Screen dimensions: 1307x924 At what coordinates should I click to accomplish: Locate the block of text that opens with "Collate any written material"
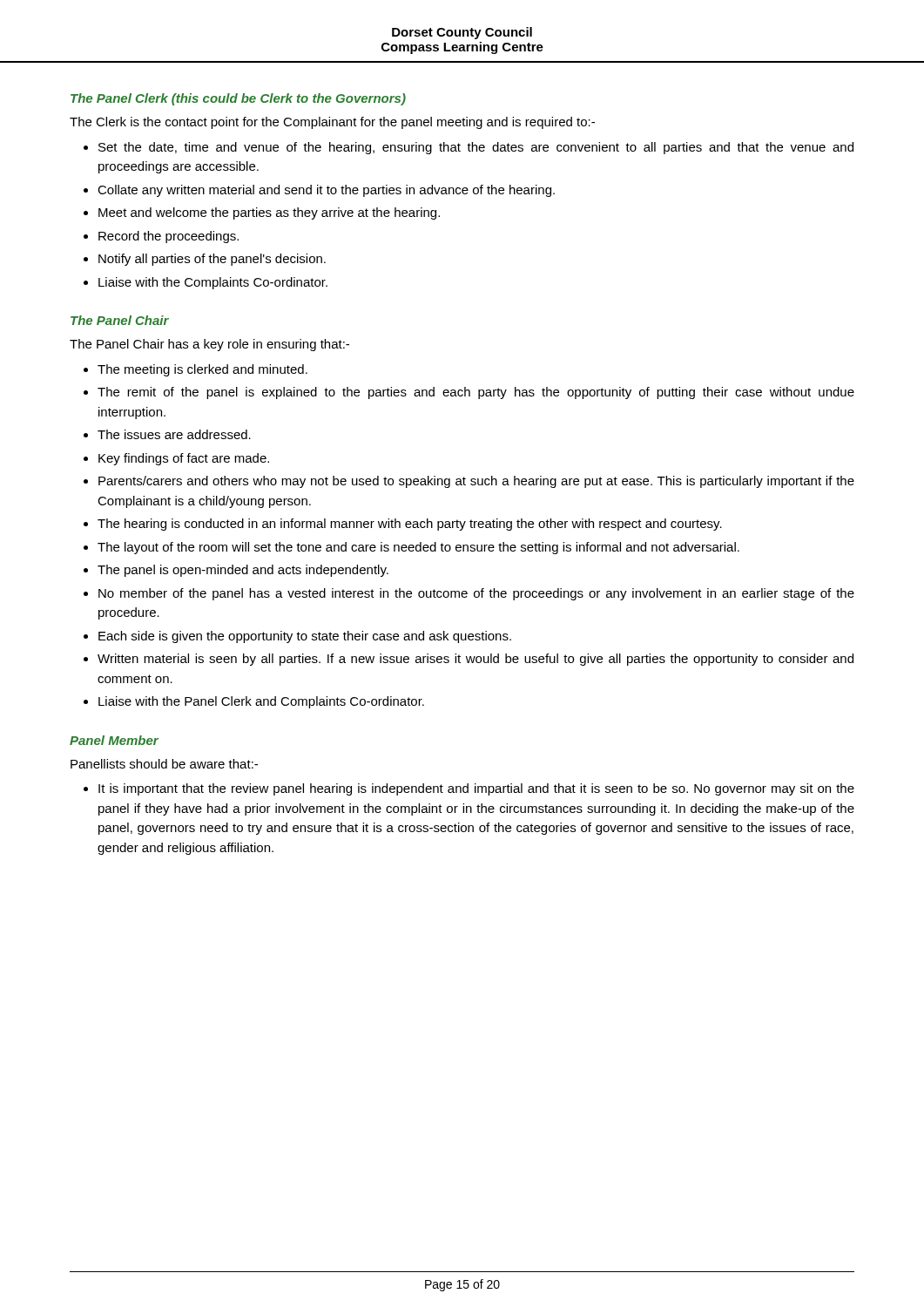[327, 189]
